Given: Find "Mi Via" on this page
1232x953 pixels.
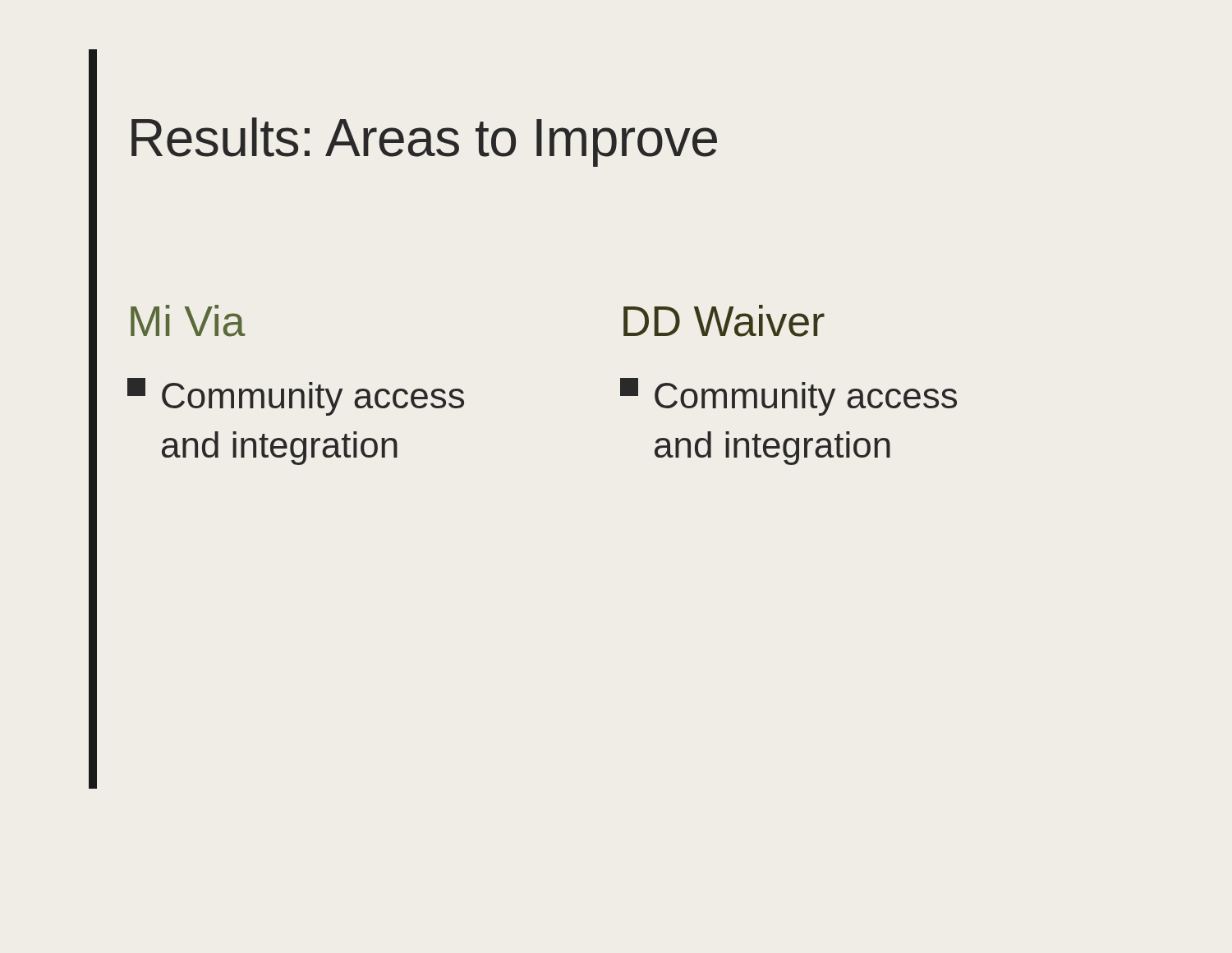Looking at the screenshot, I should [186, 321].
